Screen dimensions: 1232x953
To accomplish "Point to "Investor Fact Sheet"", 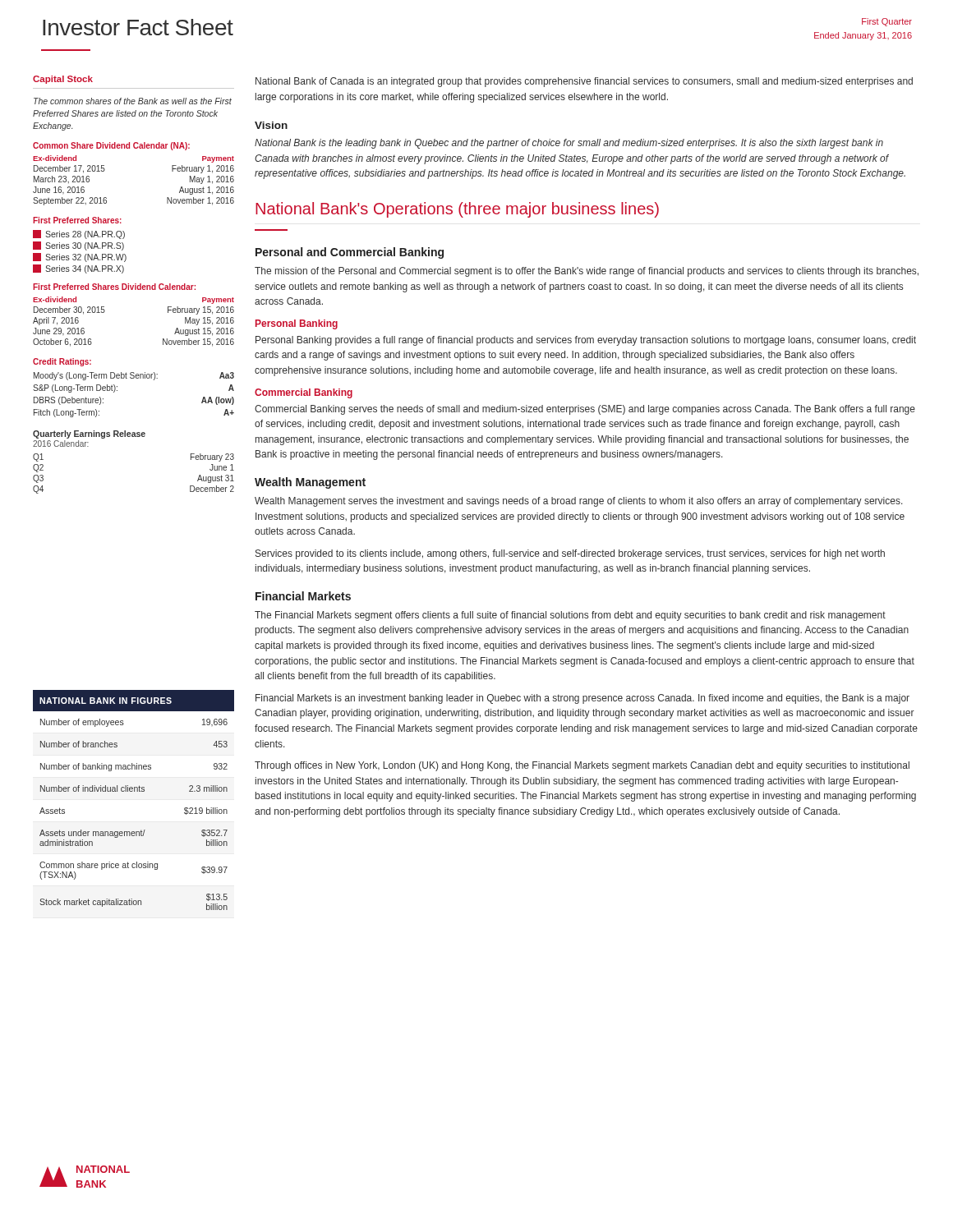I will click(x=137, y=28).
